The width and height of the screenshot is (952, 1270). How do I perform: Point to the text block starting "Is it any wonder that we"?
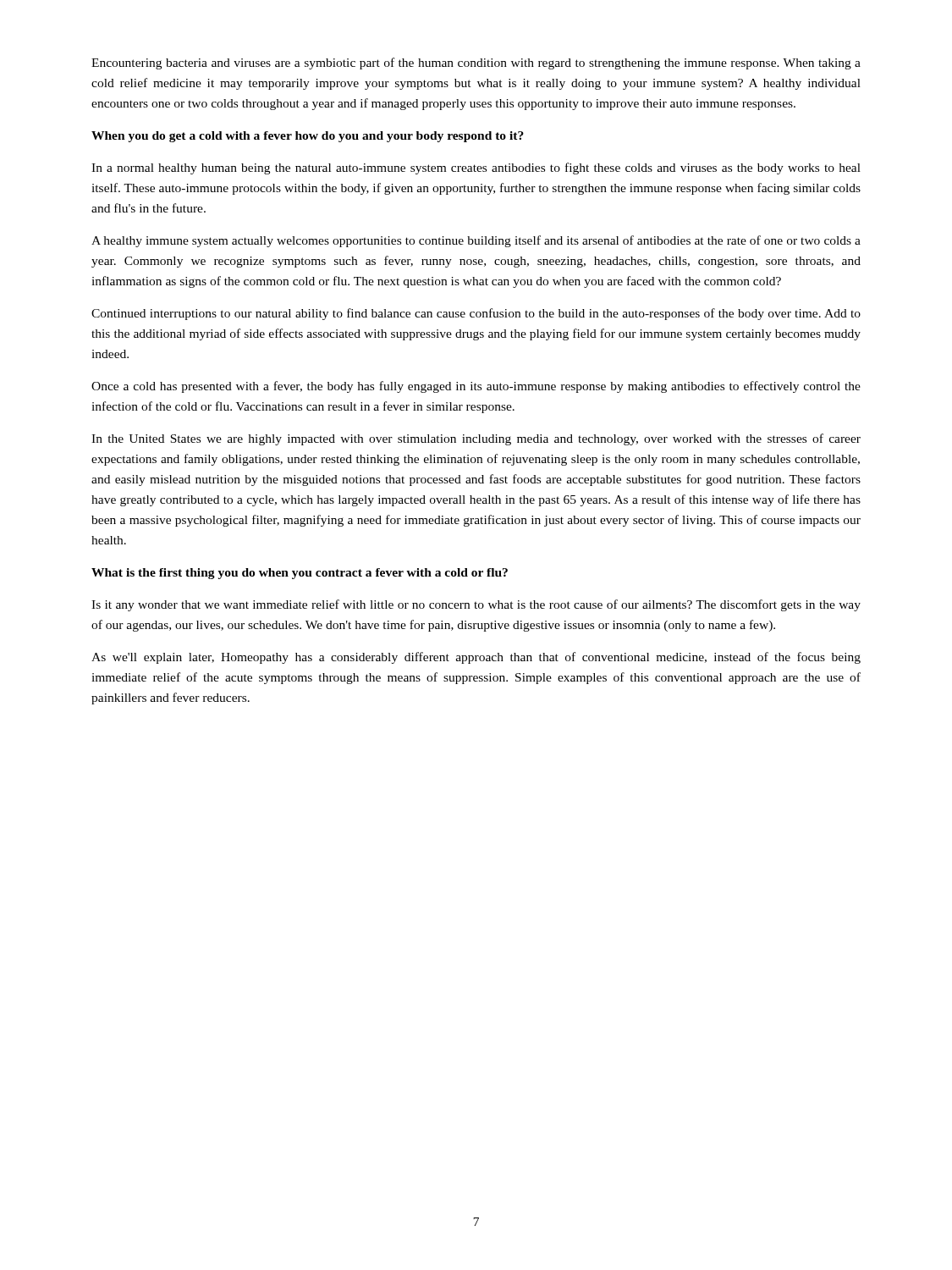tap(476, 615)
